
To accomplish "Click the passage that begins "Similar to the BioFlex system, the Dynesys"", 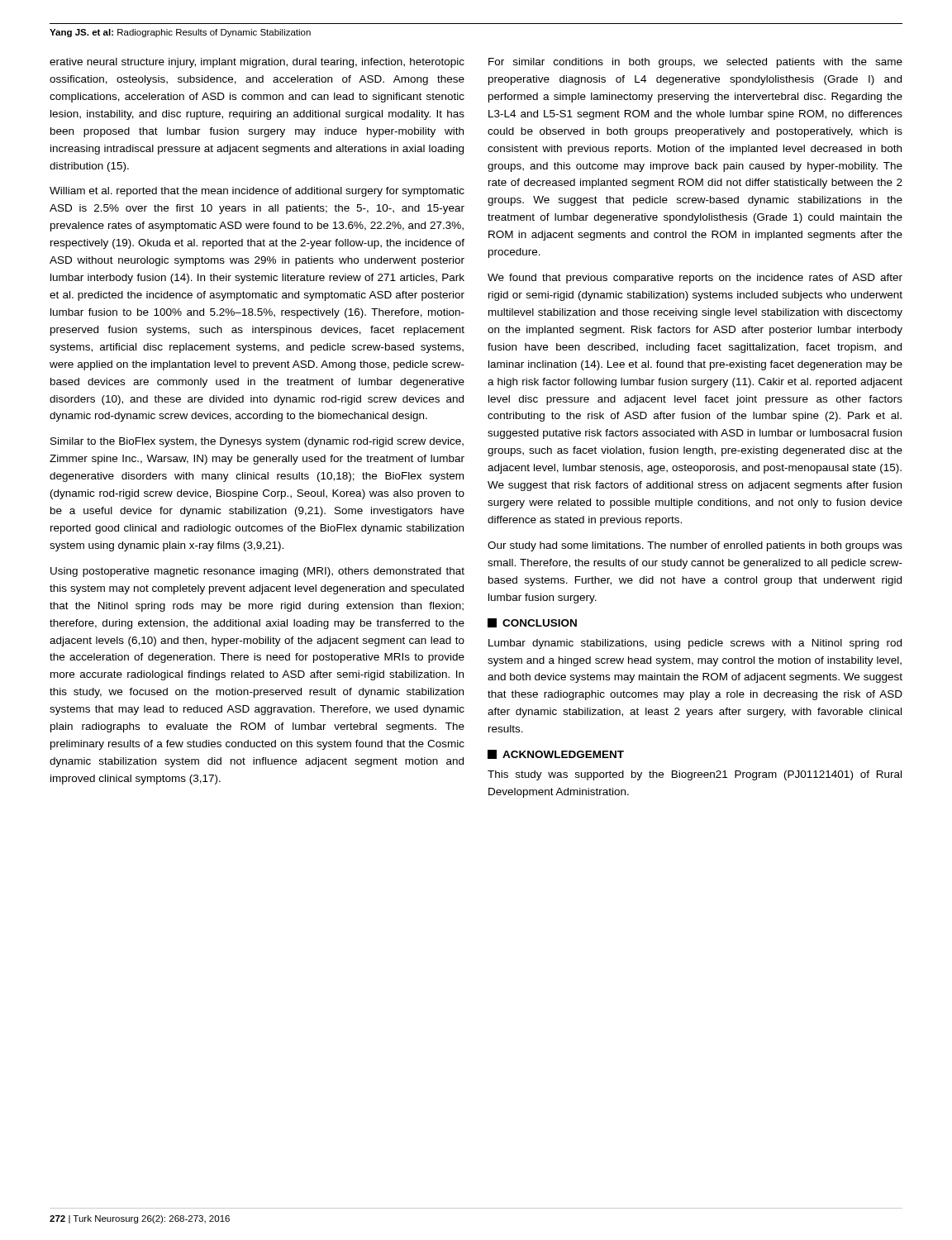I will [257, 494].
